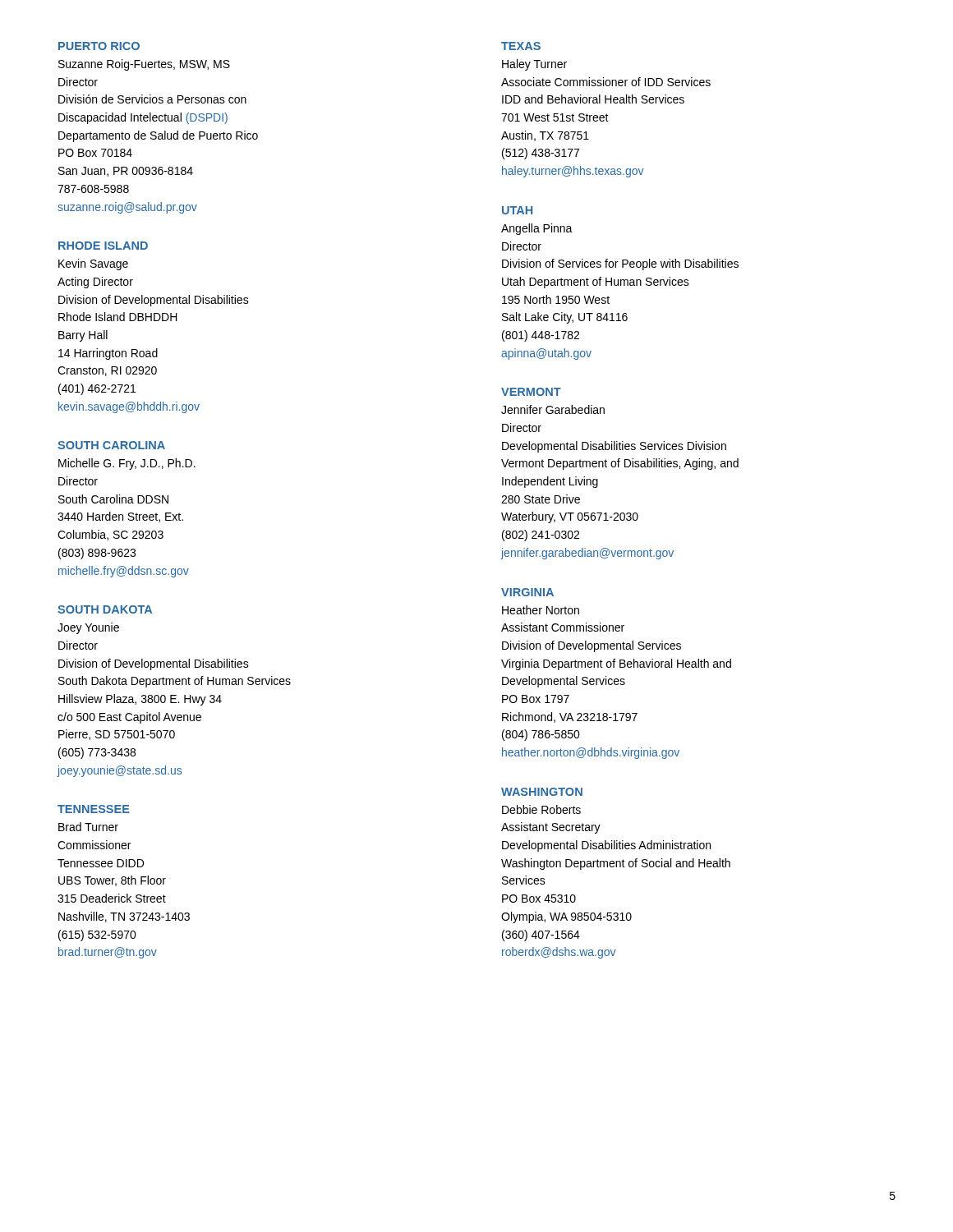Point to the block beginning "Suzanne Roig-Fuertes, MSW,"

(158, 135)
